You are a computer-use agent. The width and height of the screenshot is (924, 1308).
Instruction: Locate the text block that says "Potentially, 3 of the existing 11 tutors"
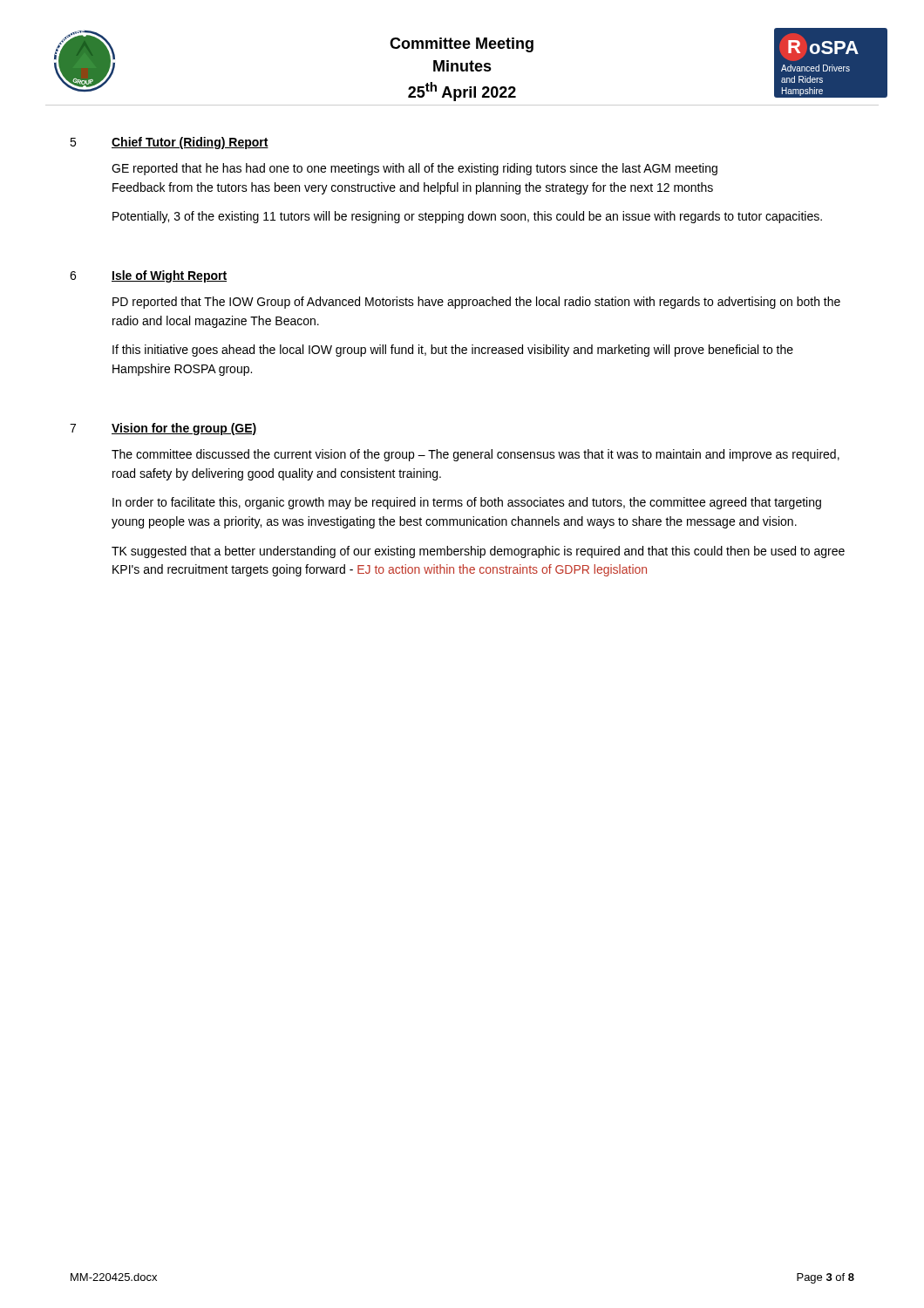click(483, 217)
